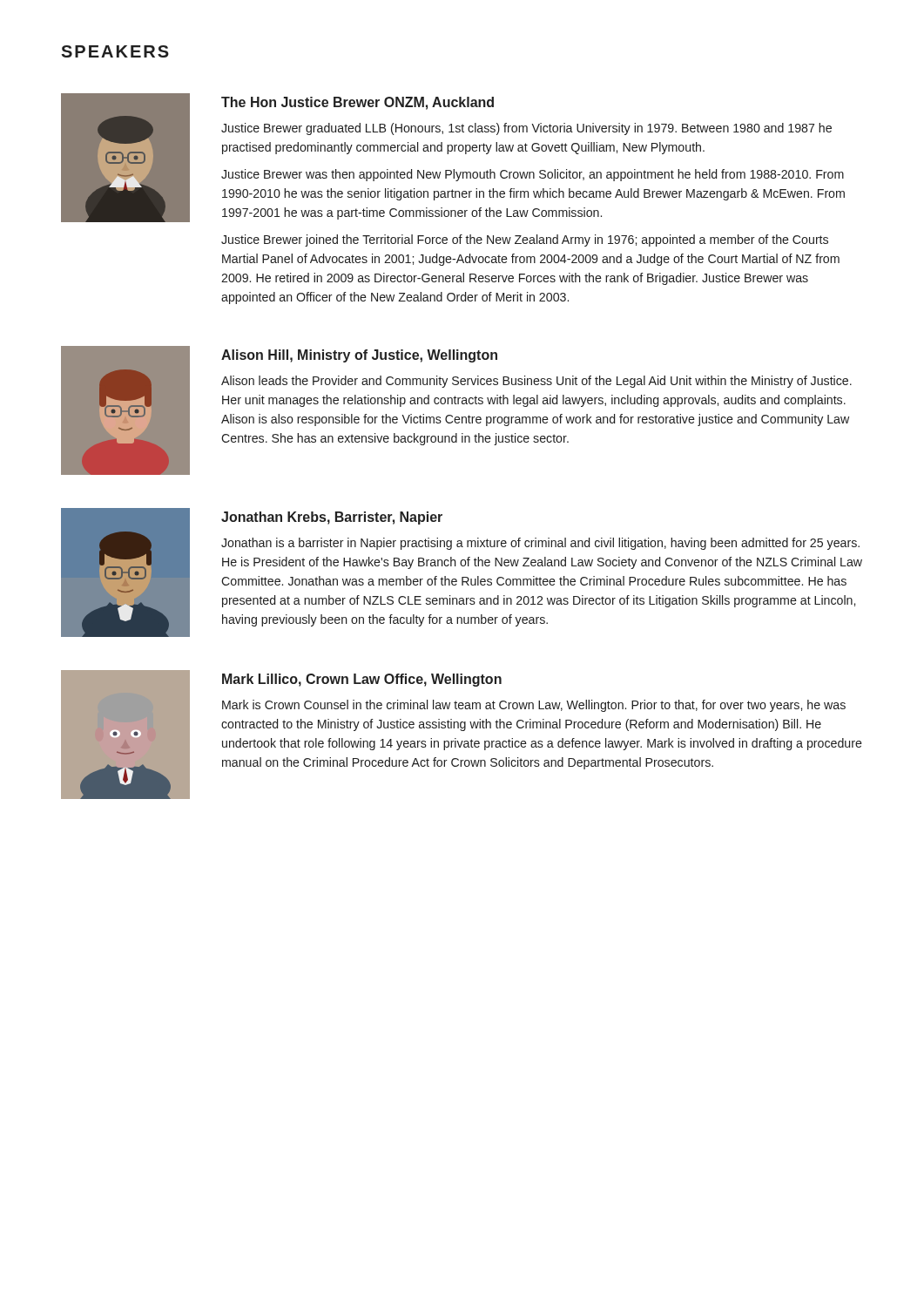The height and width of the screenshot is (1307, 924).
Task: Where is the passage that starts "Mark is Crown Counsel in the criminal"?
Action: (x=542, y=734)
